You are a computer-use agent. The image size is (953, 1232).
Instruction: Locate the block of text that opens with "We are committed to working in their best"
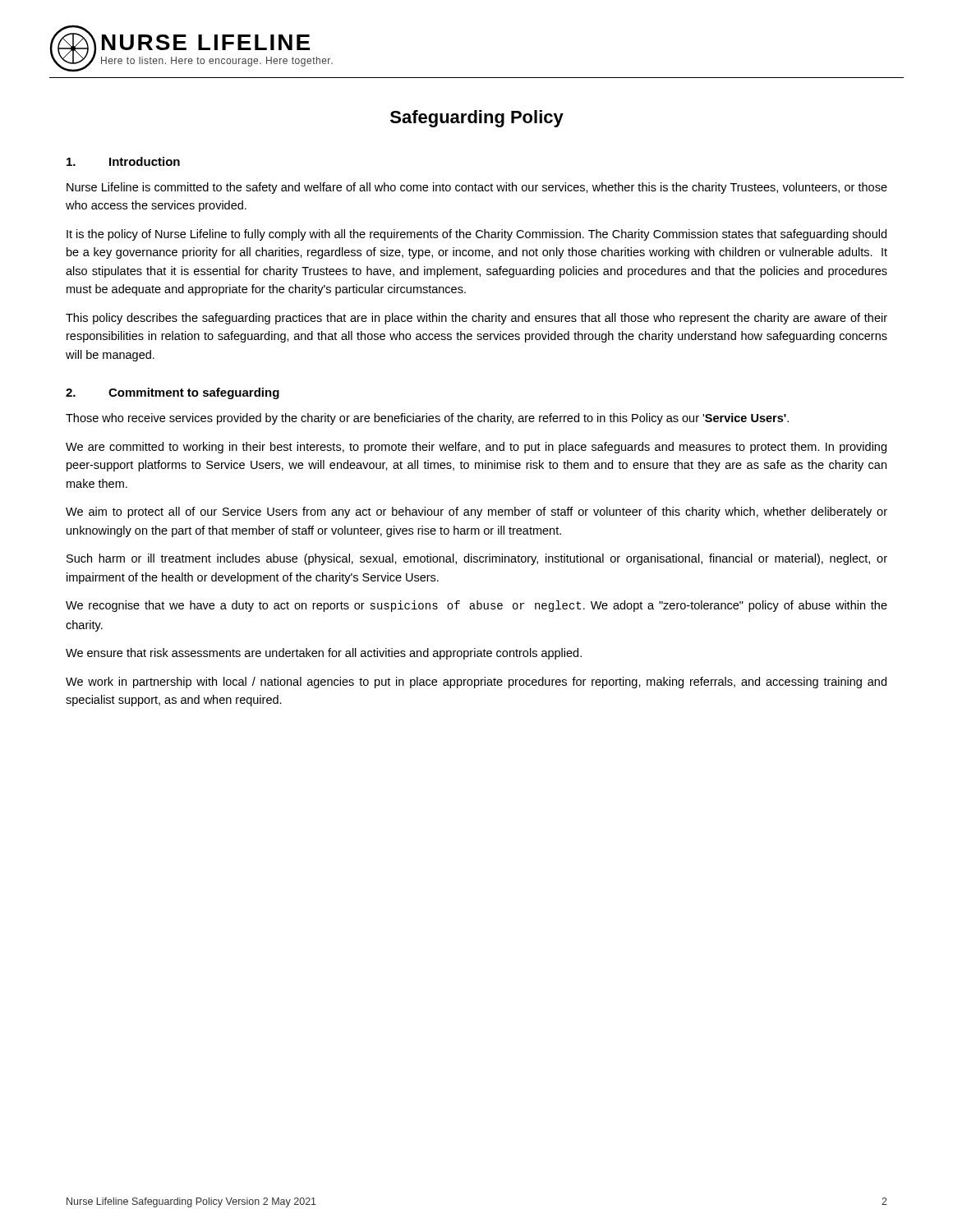476,465
